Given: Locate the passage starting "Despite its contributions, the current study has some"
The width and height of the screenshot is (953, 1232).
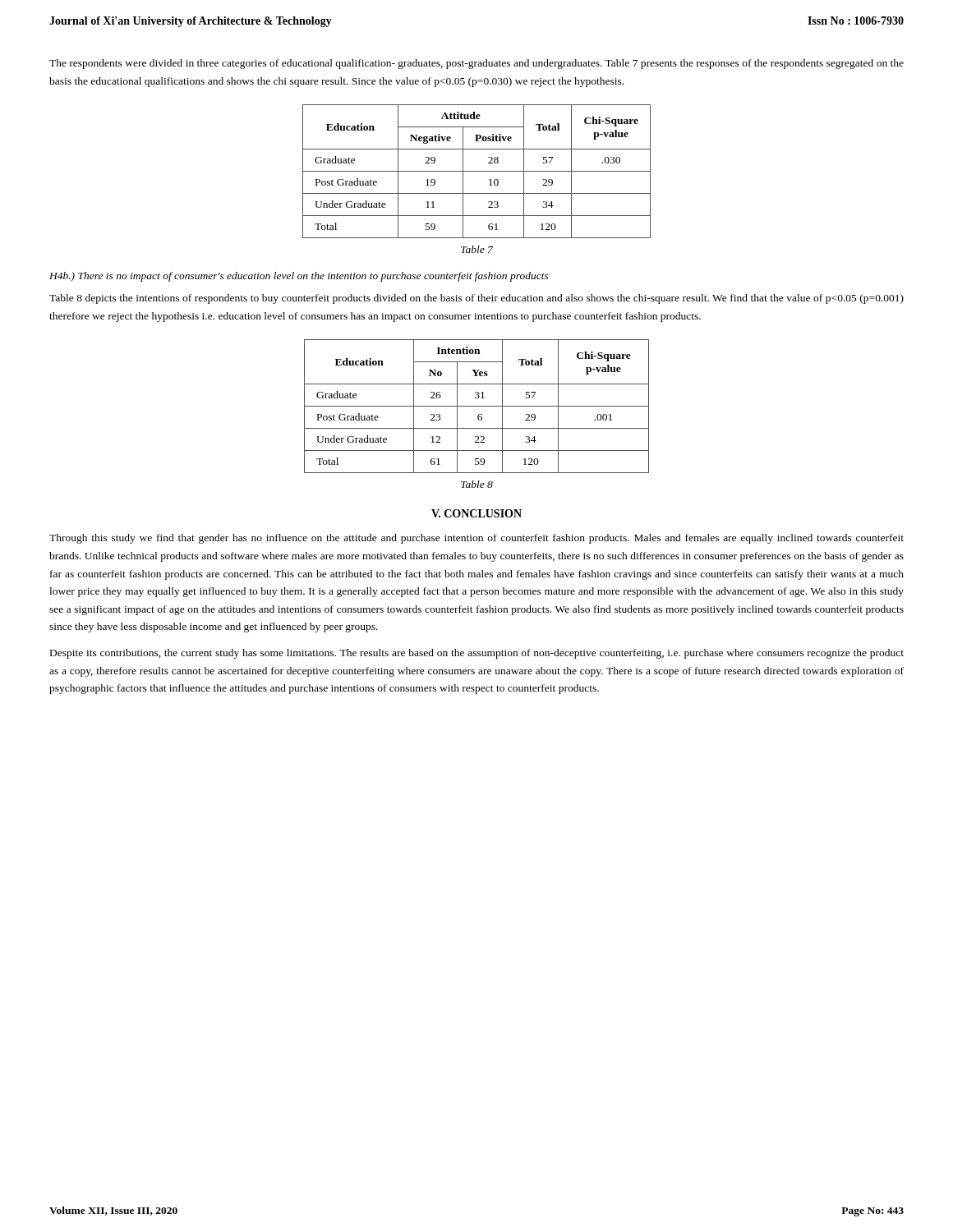Looking at the screenshot, I should (x=476, y=670).
